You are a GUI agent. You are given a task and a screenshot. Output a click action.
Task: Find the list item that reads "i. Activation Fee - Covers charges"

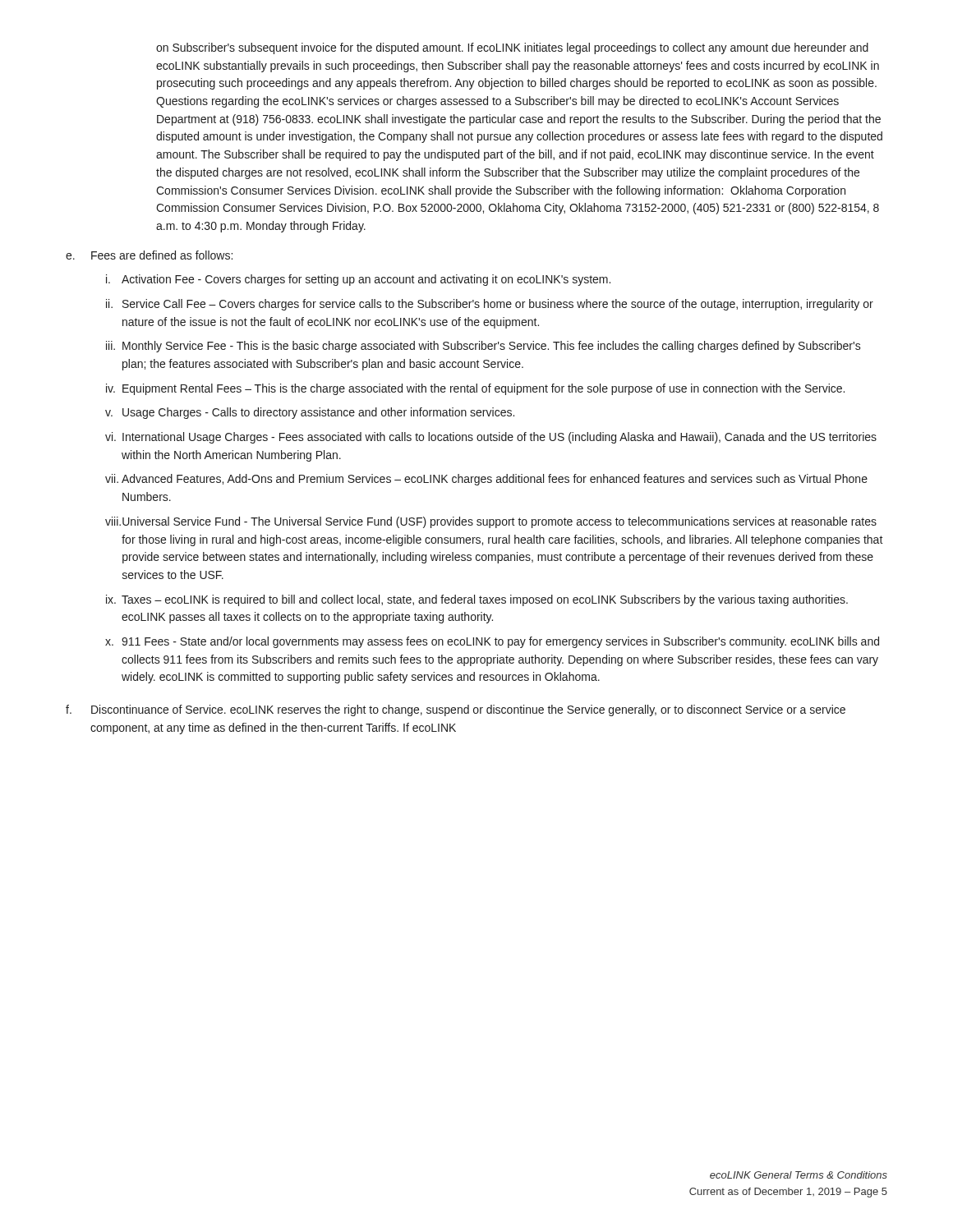click(x=489, y=280)
